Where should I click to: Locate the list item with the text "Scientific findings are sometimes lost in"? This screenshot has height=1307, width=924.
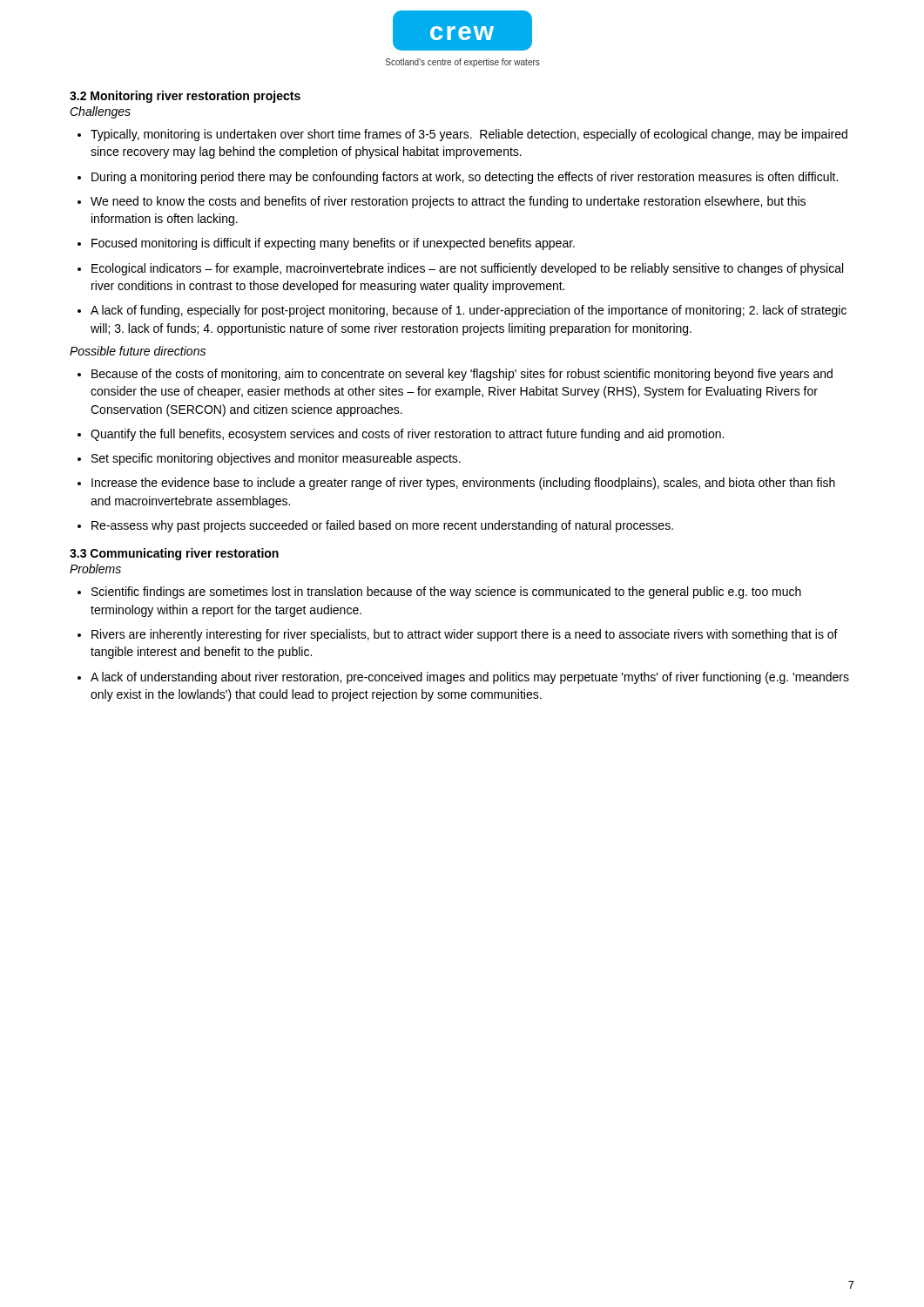(x=446, y=601)
